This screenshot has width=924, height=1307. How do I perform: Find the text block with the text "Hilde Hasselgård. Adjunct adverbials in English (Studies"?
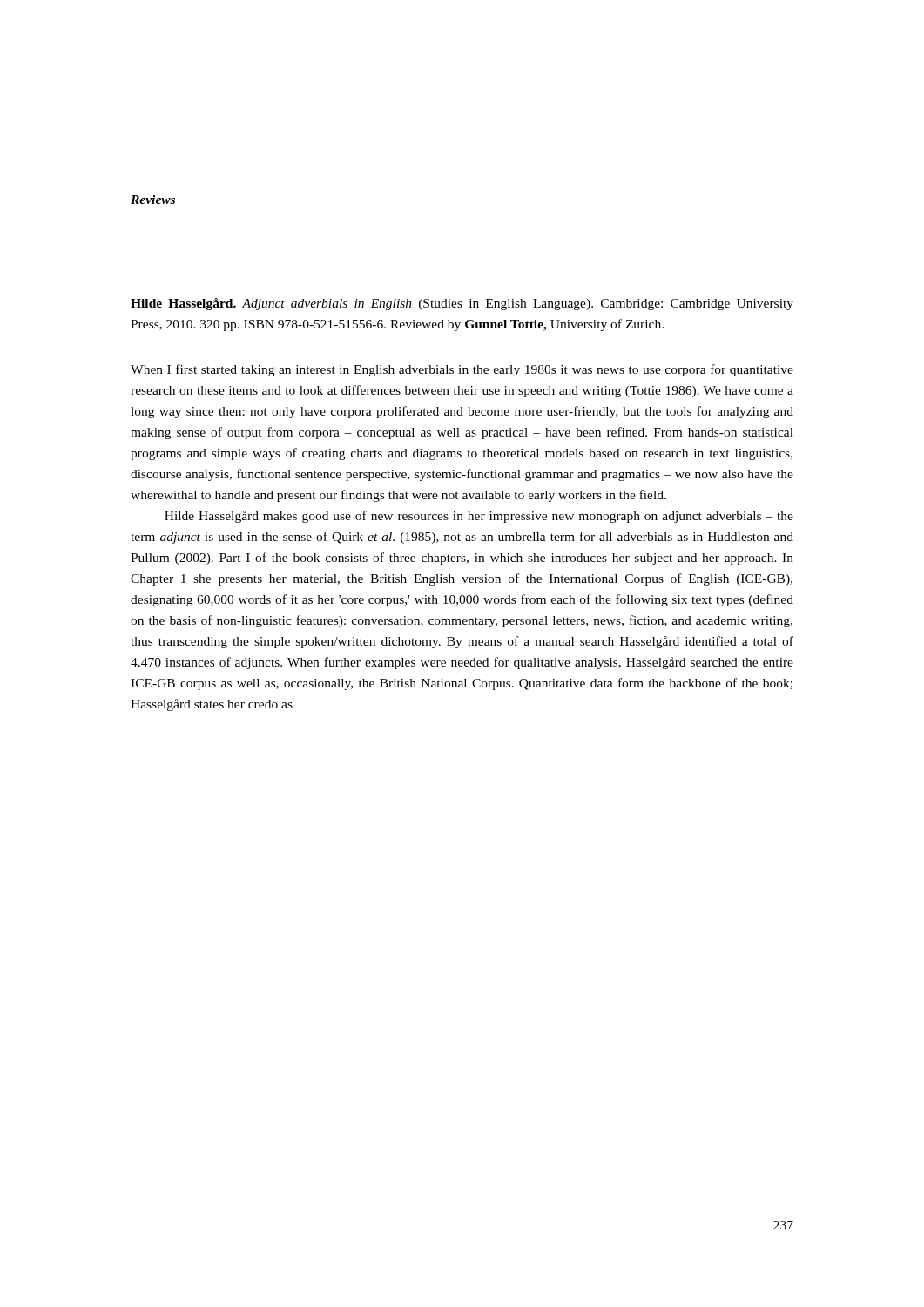tap(462, 313)
